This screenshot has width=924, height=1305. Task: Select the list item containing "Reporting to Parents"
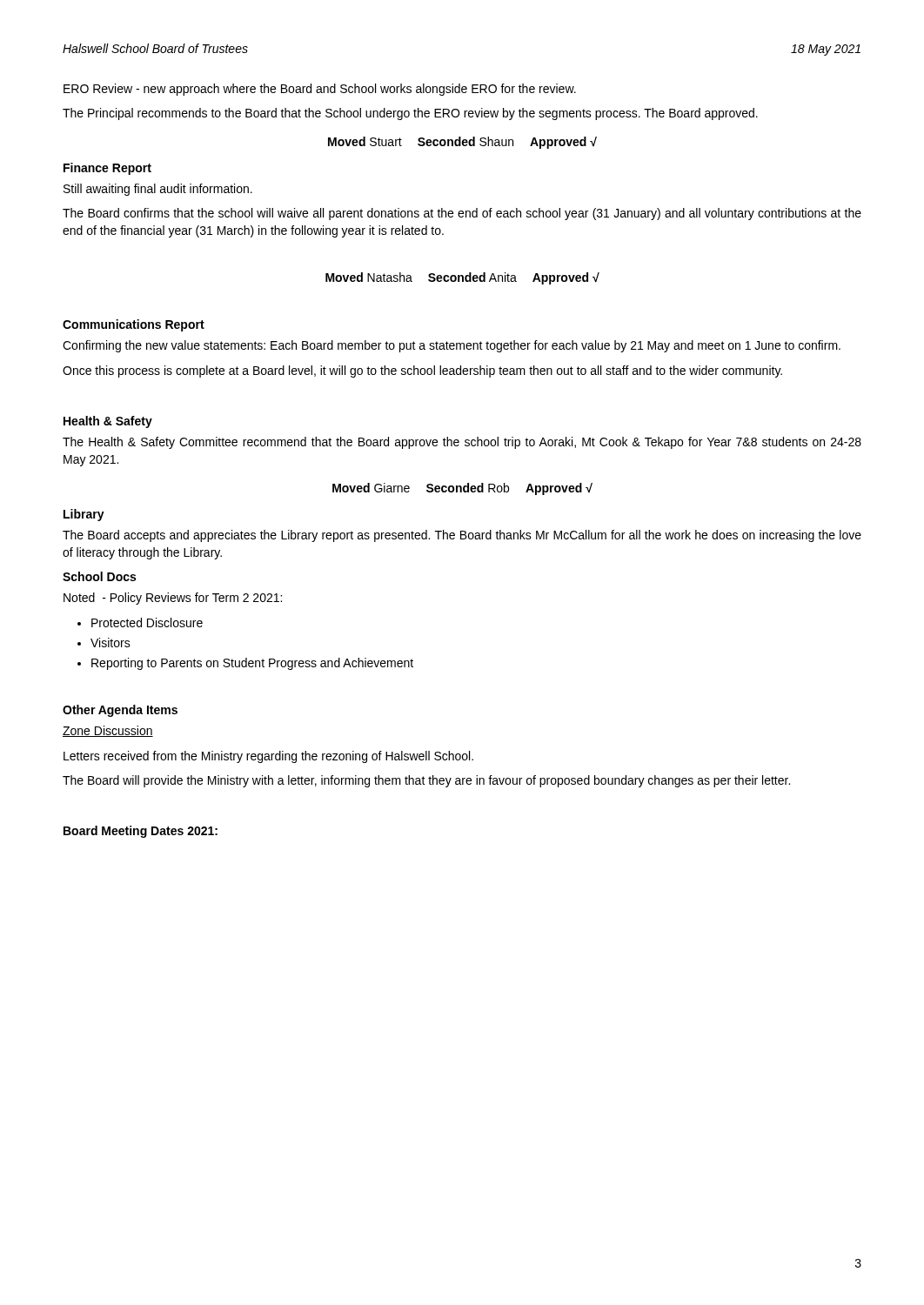[252, 663]
